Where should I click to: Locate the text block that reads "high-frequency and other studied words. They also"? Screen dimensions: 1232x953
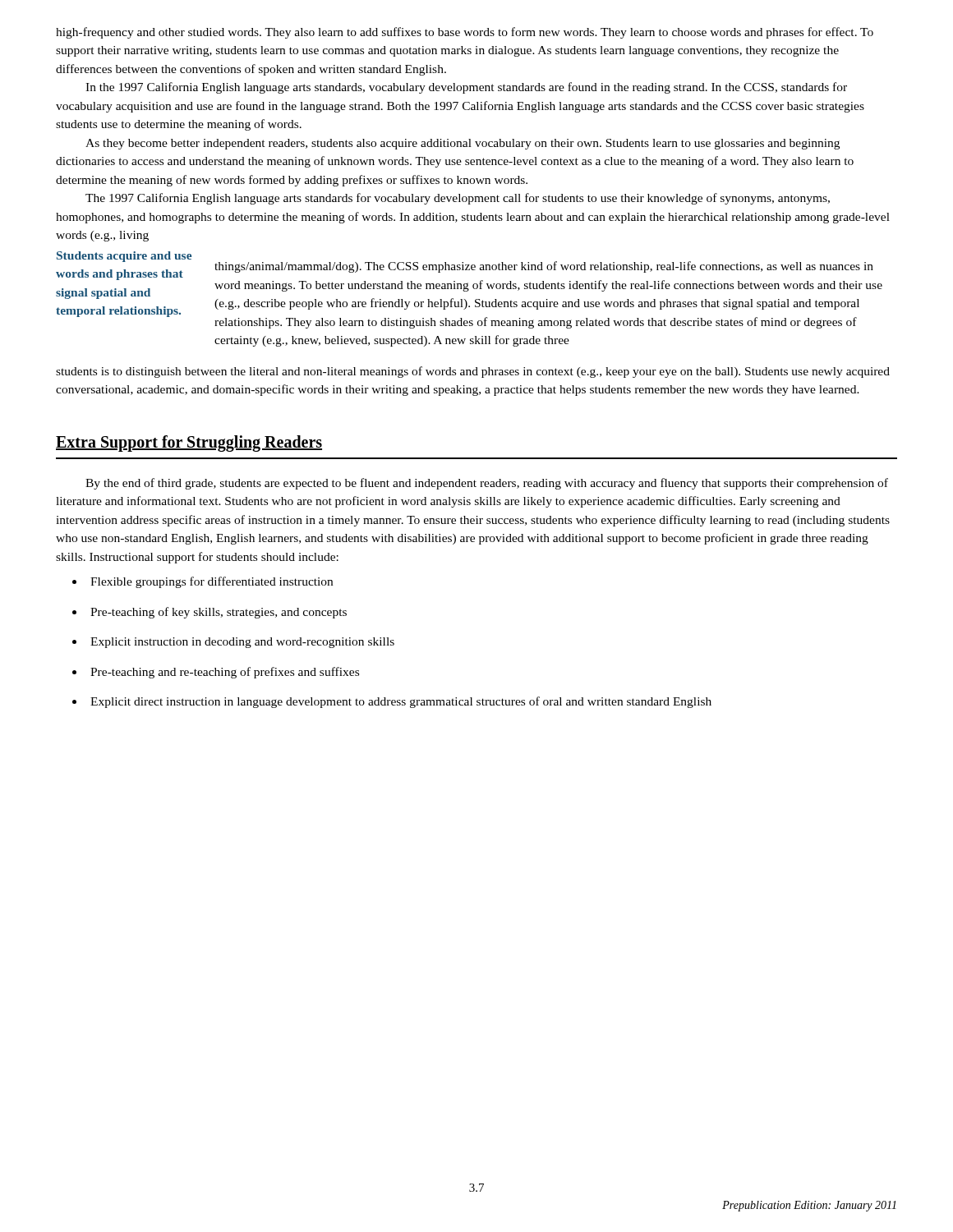476,134
